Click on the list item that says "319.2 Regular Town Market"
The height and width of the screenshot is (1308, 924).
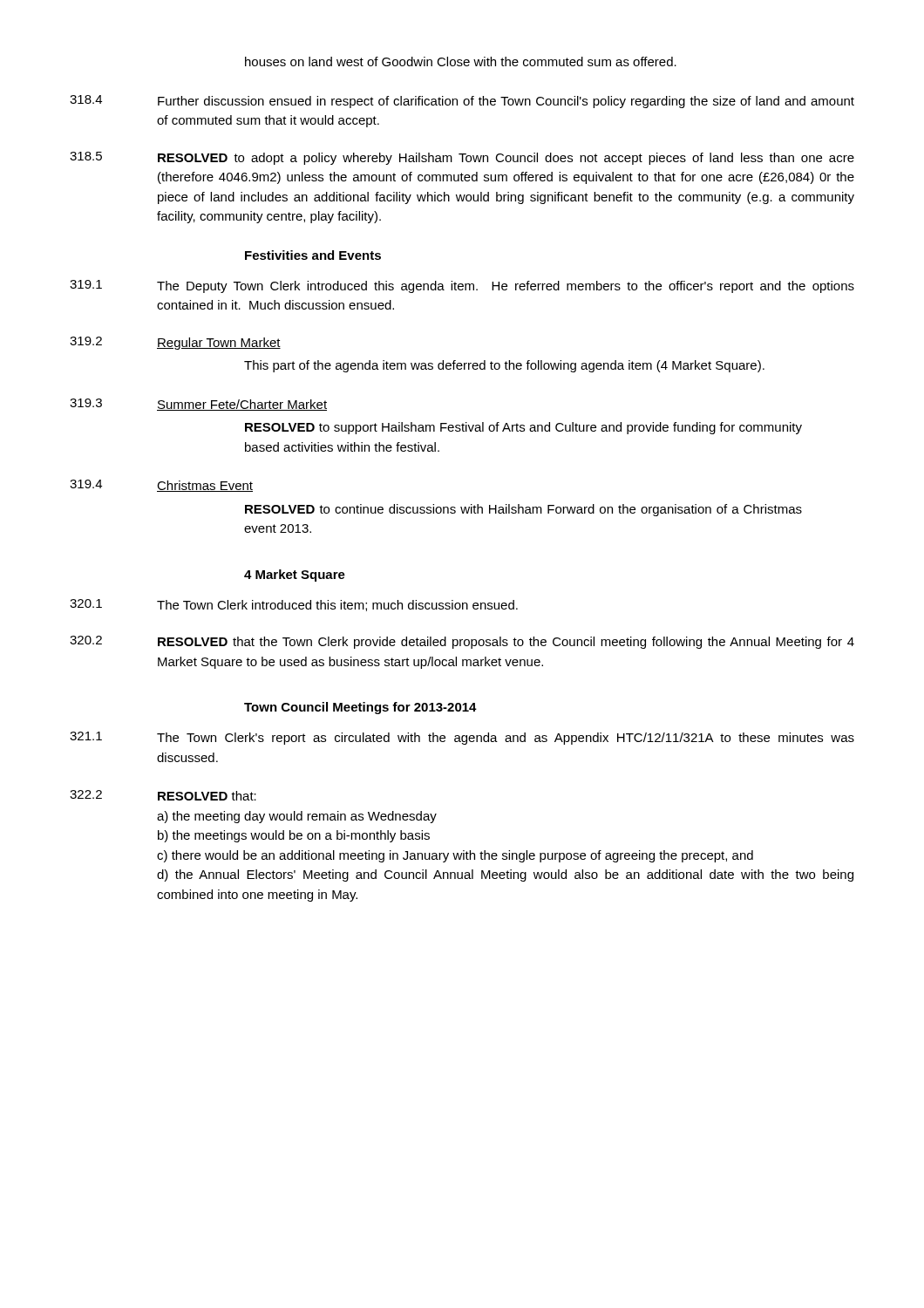[175, 343]
